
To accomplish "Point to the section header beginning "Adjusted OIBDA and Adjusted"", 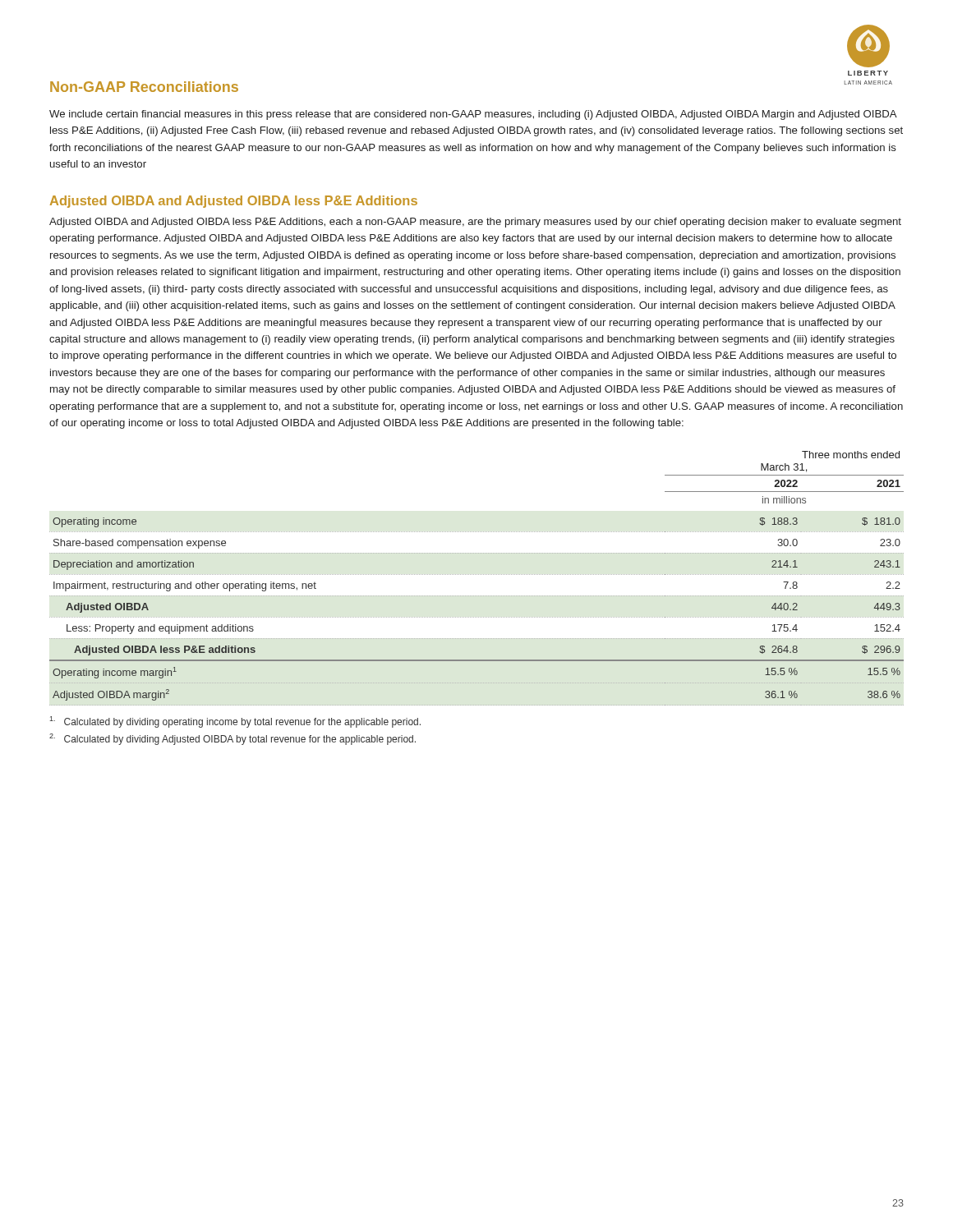I will tap(234, 200).
